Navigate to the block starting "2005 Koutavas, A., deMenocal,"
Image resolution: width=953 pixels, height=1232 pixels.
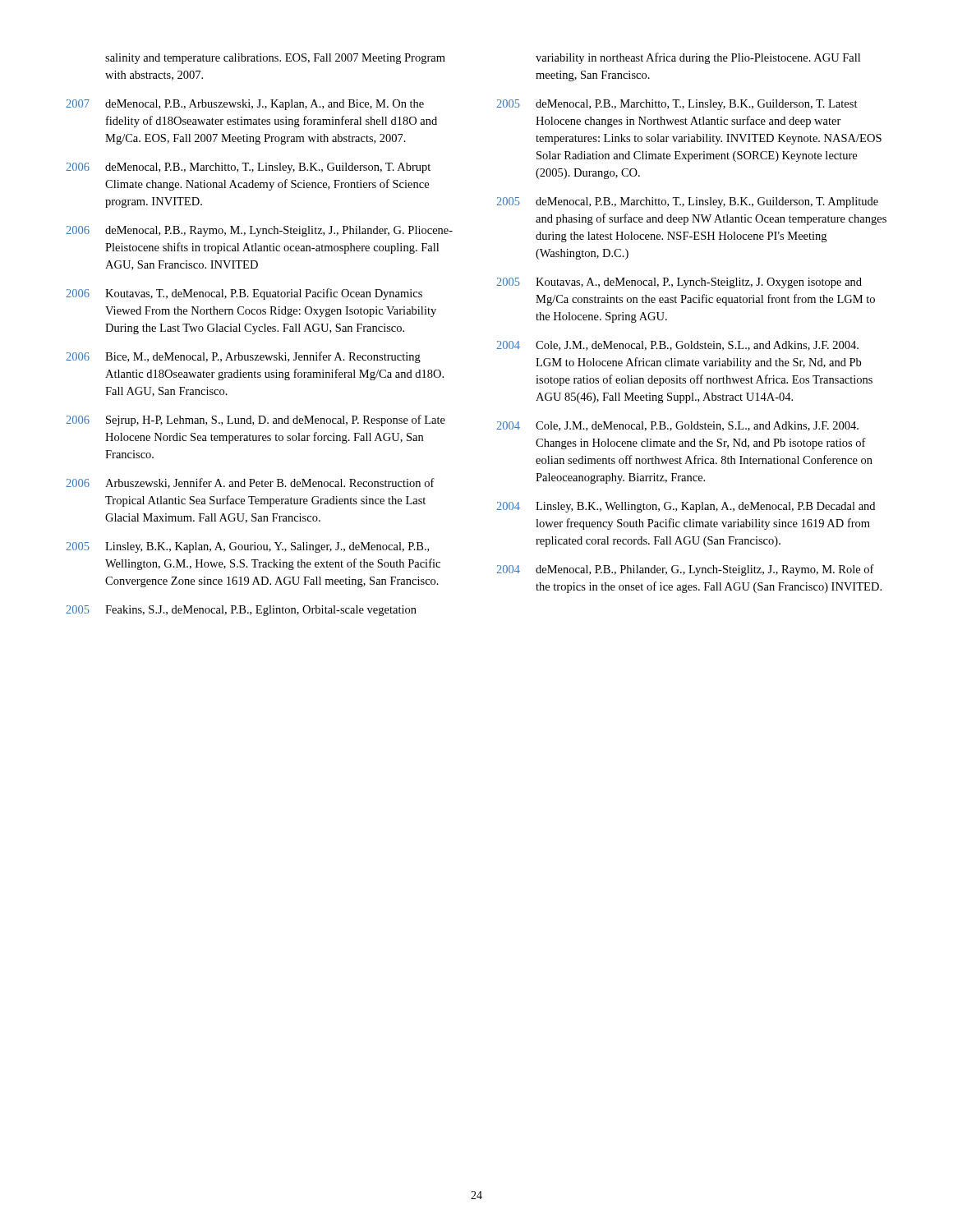click(x=692, y=299)
